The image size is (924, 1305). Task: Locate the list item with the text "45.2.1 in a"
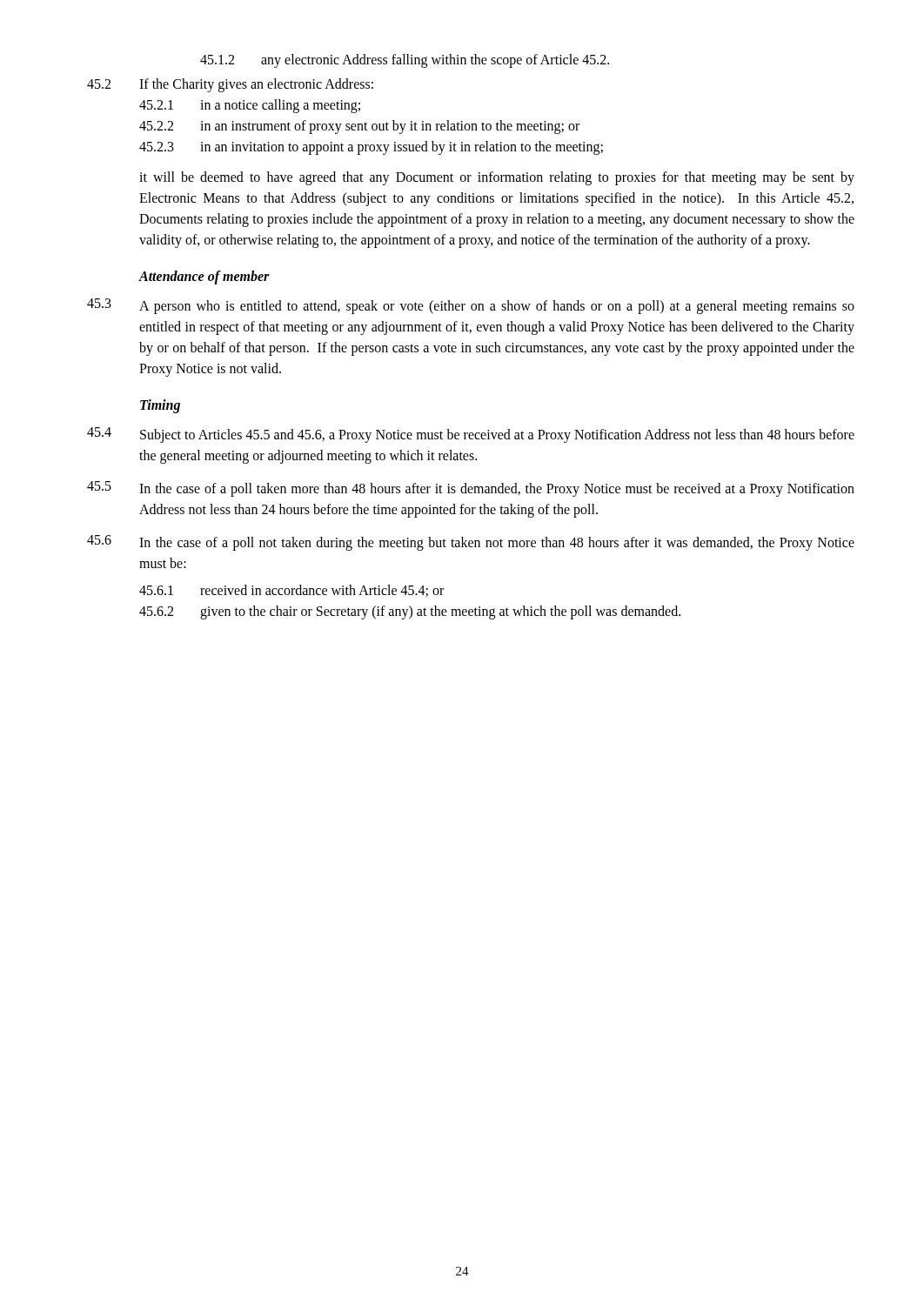pyautogui.click(x=250, y=106)
